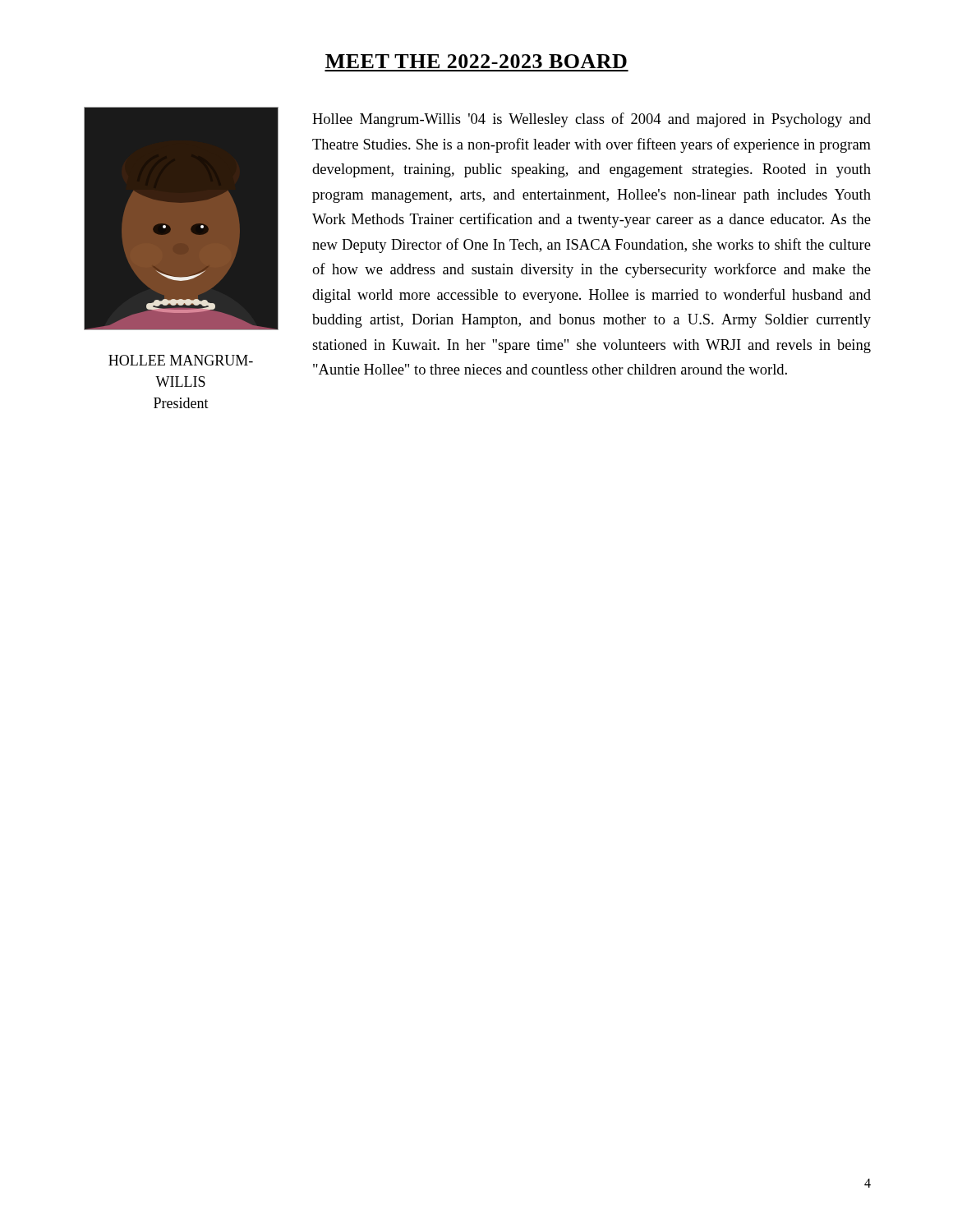Click on the element starting "HOLLEE MANGRUM- WILLIS President"
The image size is (953, 1232).
pyautogui.click(x=181, y=382)
